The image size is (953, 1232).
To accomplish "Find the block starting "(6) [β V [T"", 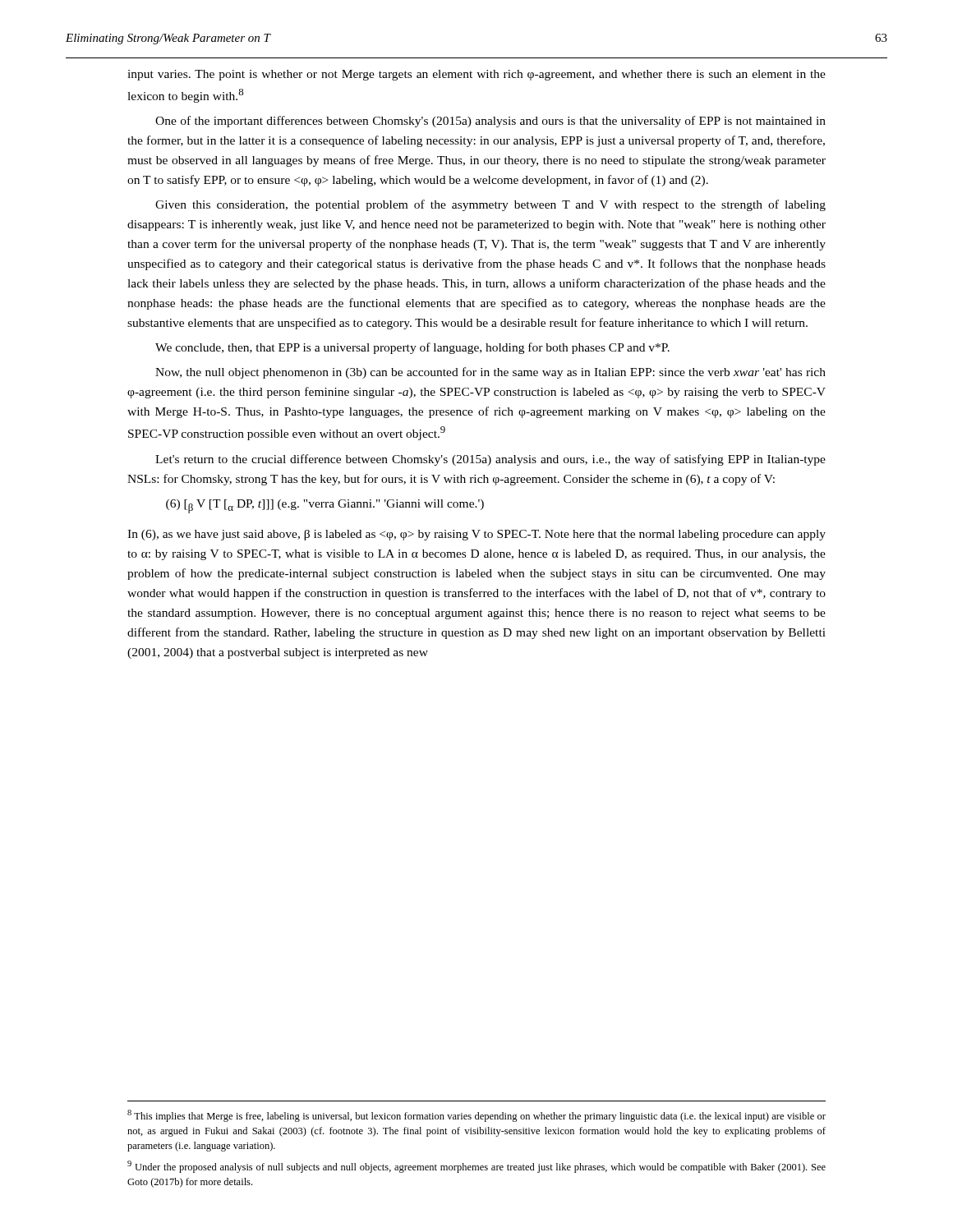I will [x=325, y=506].
